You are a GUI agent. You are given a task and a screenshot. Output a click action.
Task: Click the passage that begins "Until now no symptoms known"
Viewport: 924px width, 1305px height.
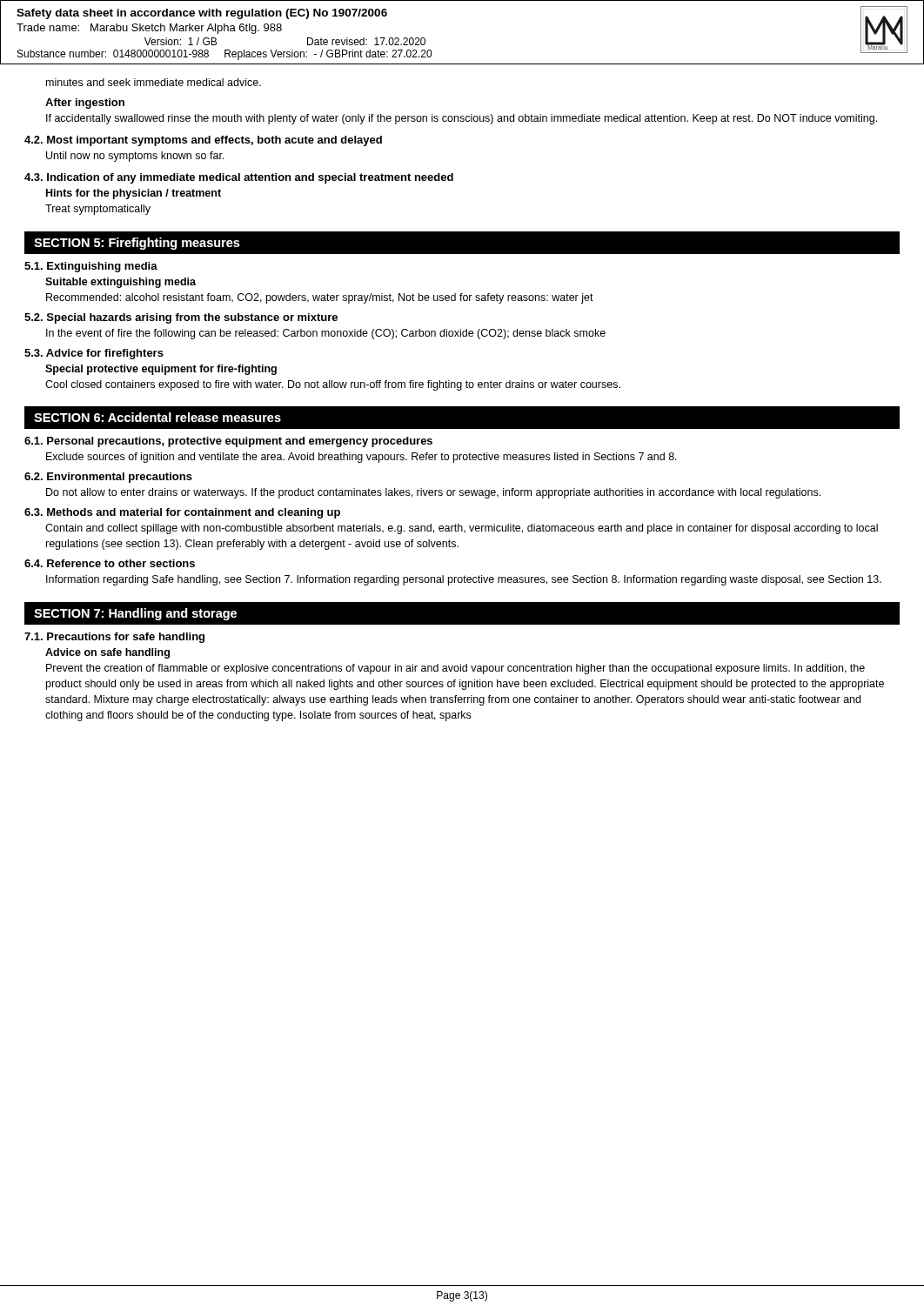click(135, 156)
